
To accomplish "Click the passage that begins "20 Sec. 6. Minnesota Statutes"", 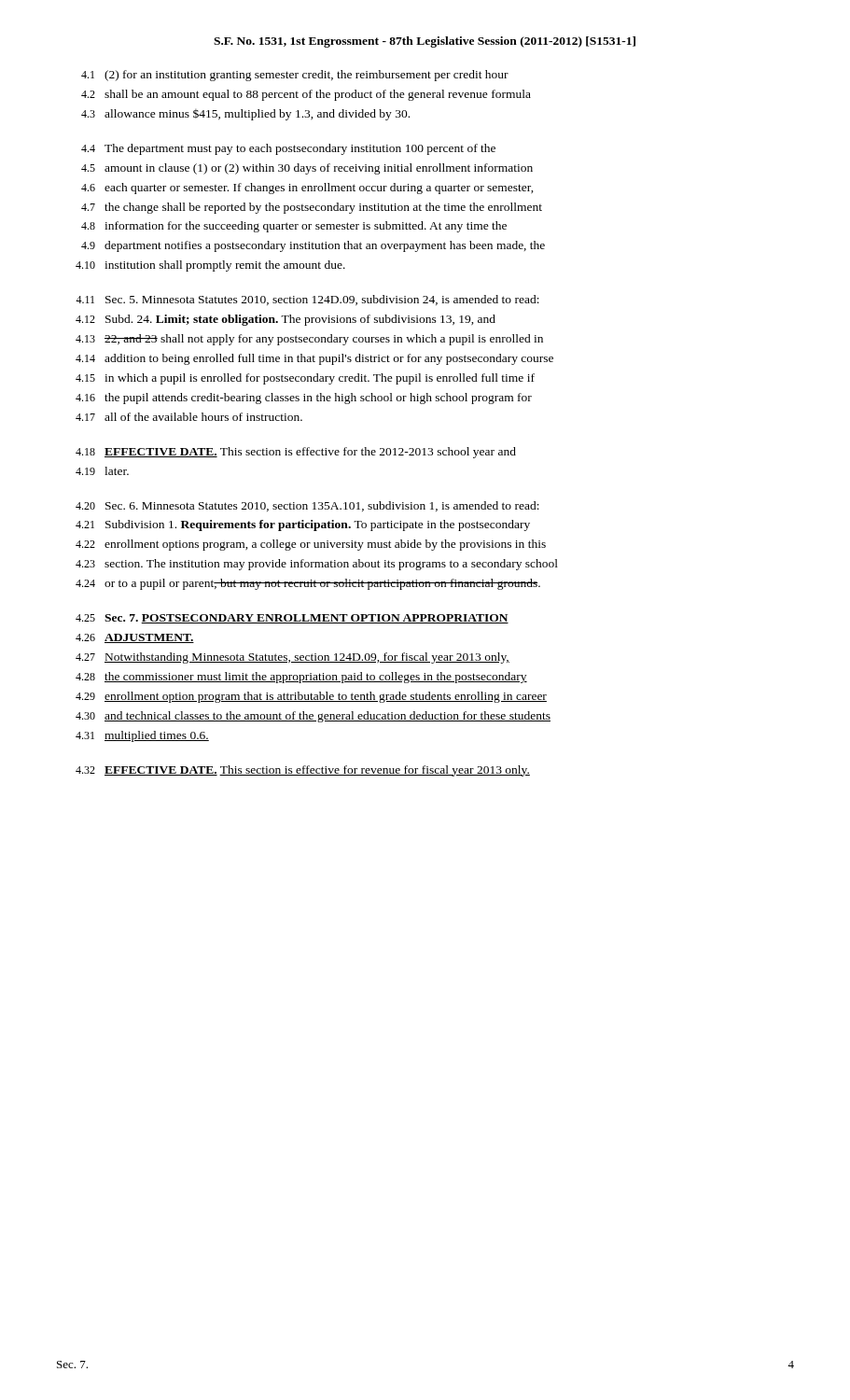I will (x=425, y=545).
